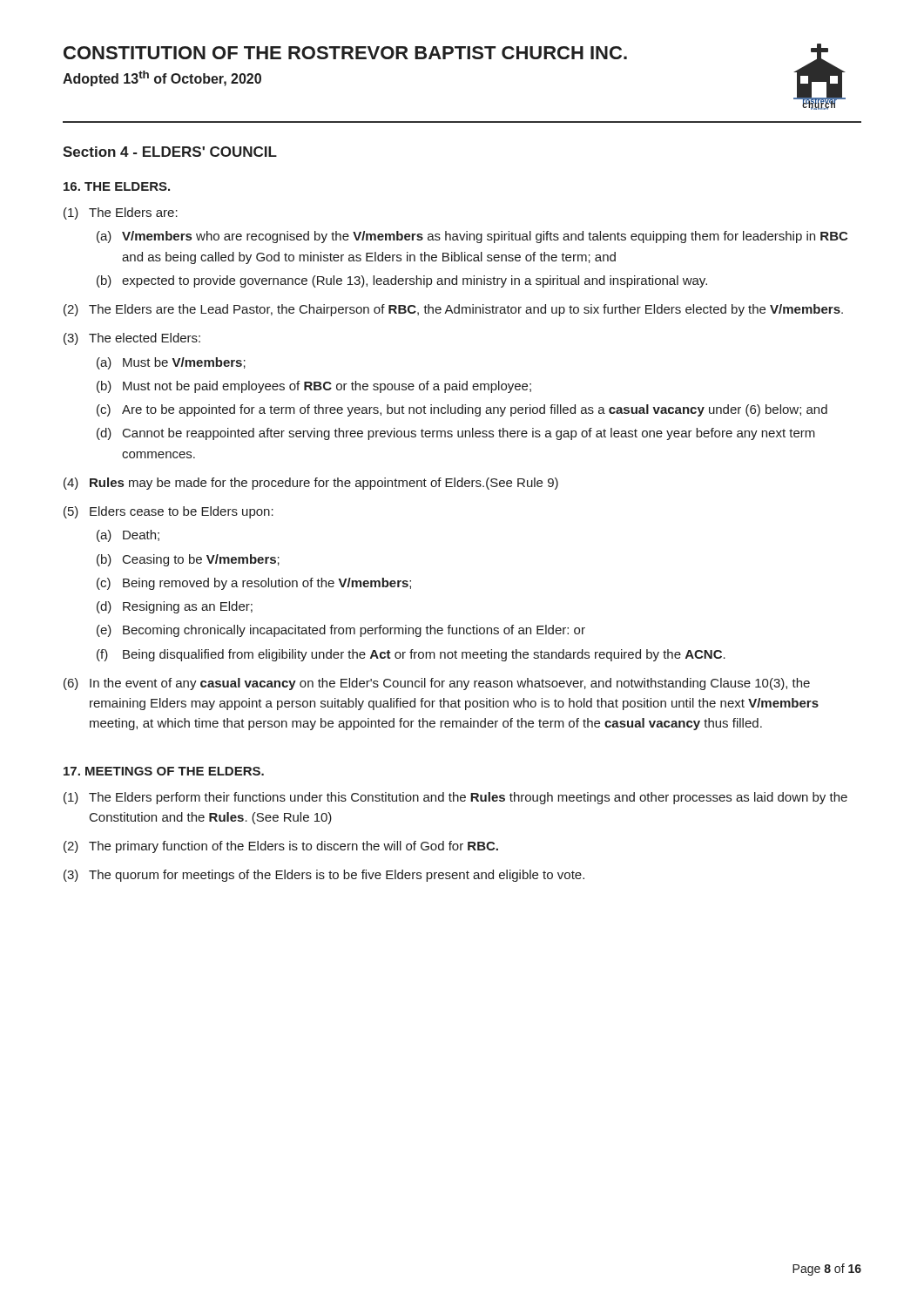Select the region starting "(4) Rules may be"
Viewport: 924px width, 1307px height.
point(311,482)
